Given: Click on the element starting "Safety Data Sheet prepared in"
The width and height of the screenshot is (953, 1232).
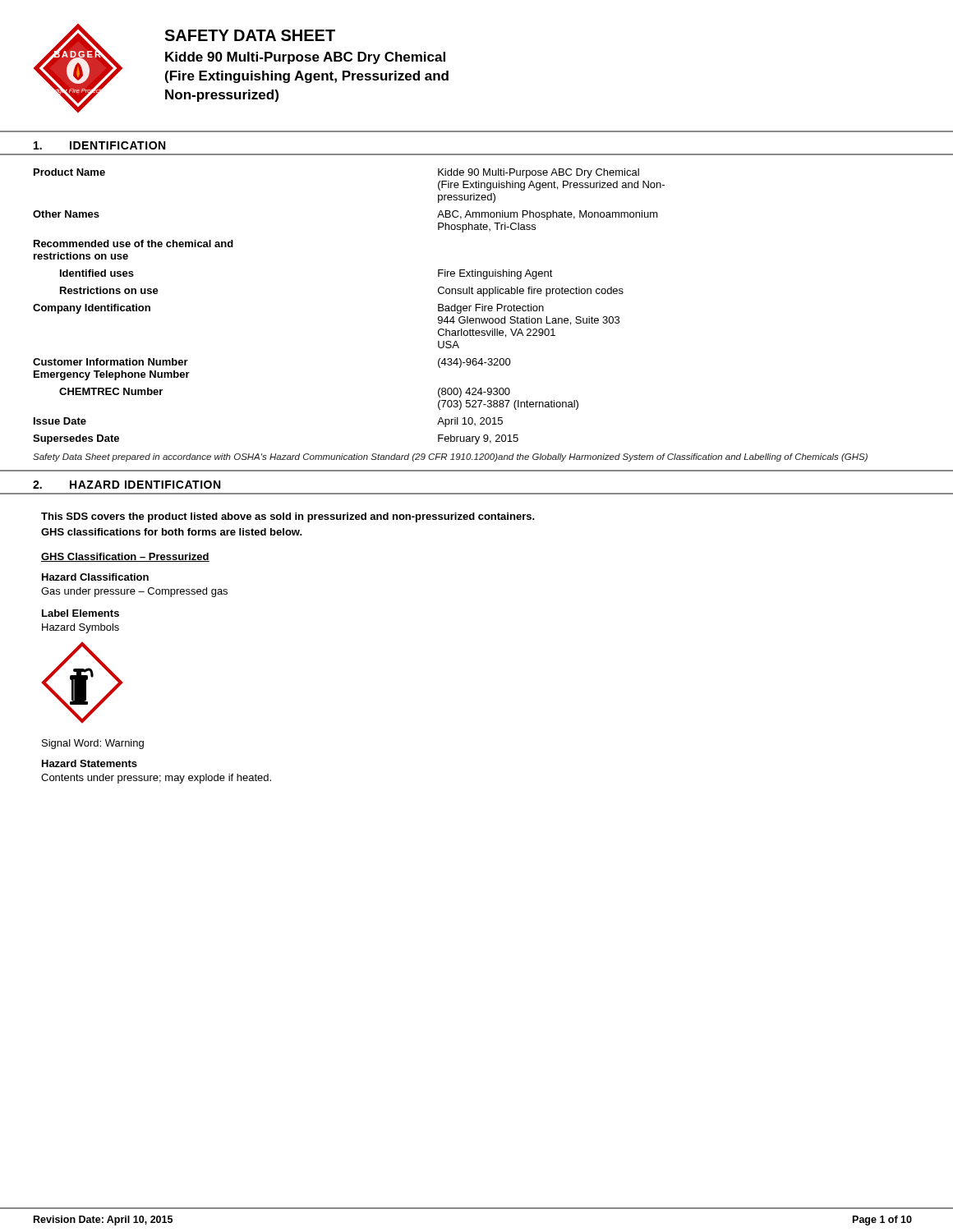Looking at the screenshot, I should coord(450,457).
